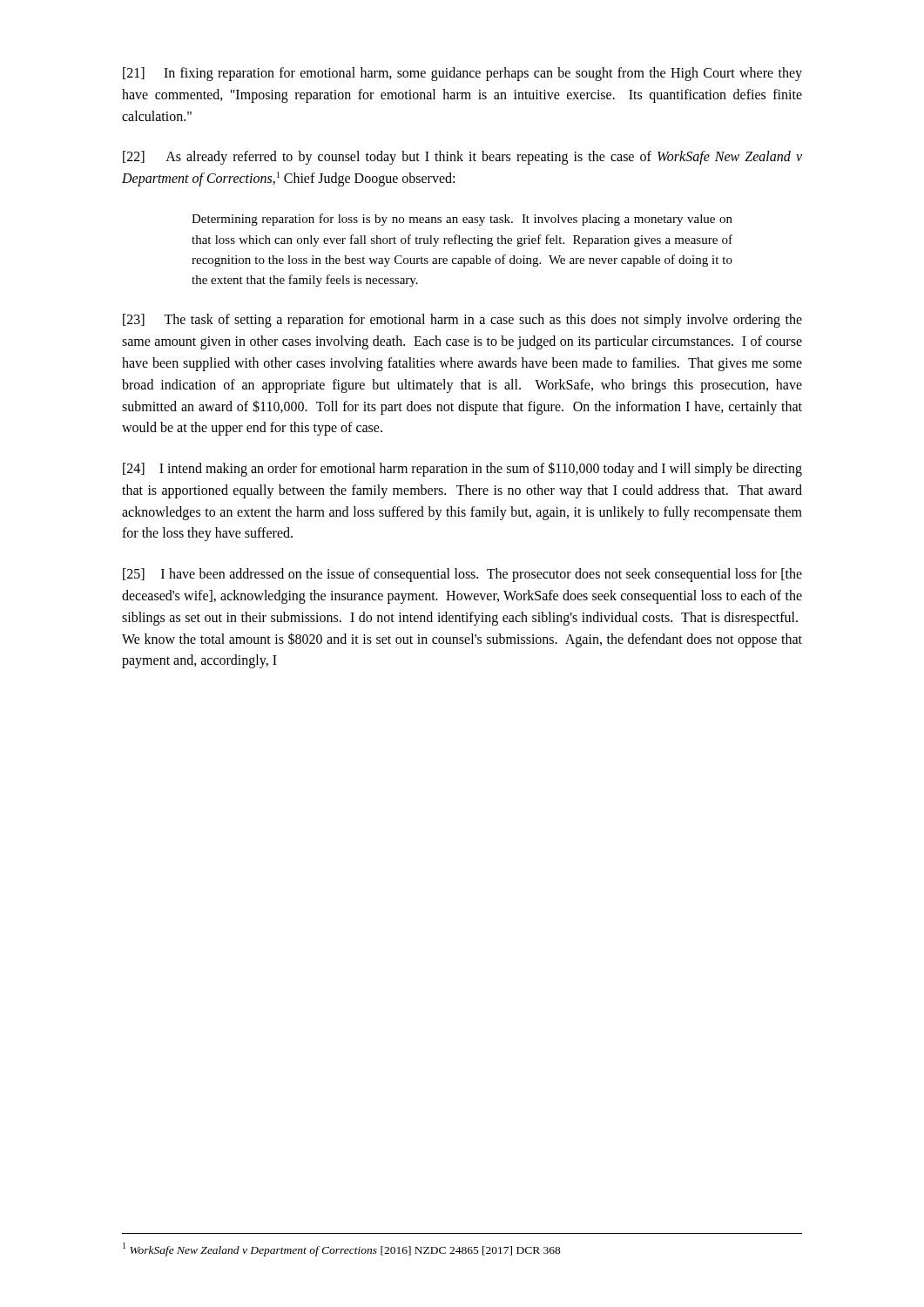Screen dimensions: 1307x924
Task: Select the footnote with the text "1 WorkSafe New Zealand v Department of Corrections"
Action: tap(341, 1249)
